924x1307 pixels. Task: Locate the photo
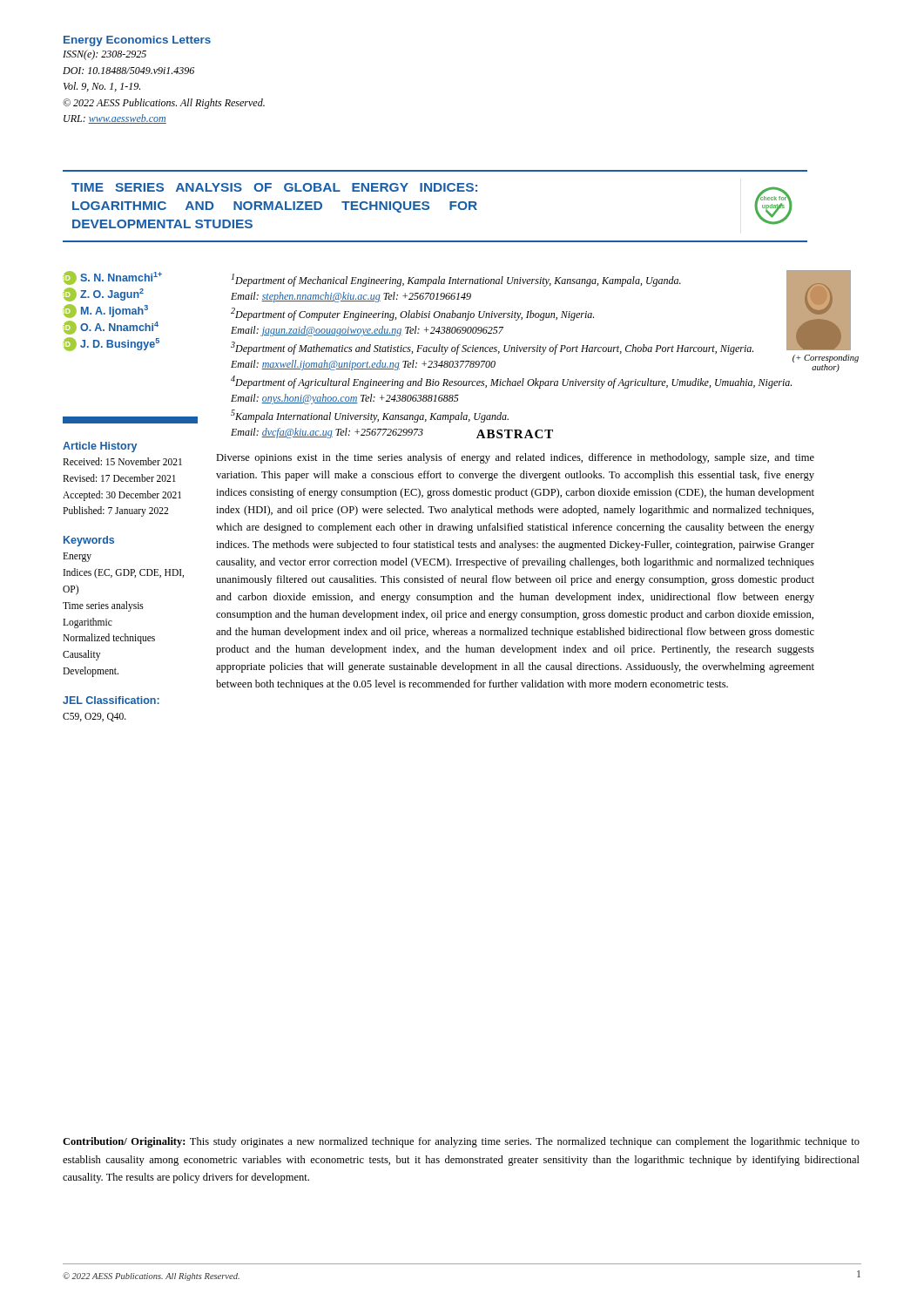click(x=826, y=321)
